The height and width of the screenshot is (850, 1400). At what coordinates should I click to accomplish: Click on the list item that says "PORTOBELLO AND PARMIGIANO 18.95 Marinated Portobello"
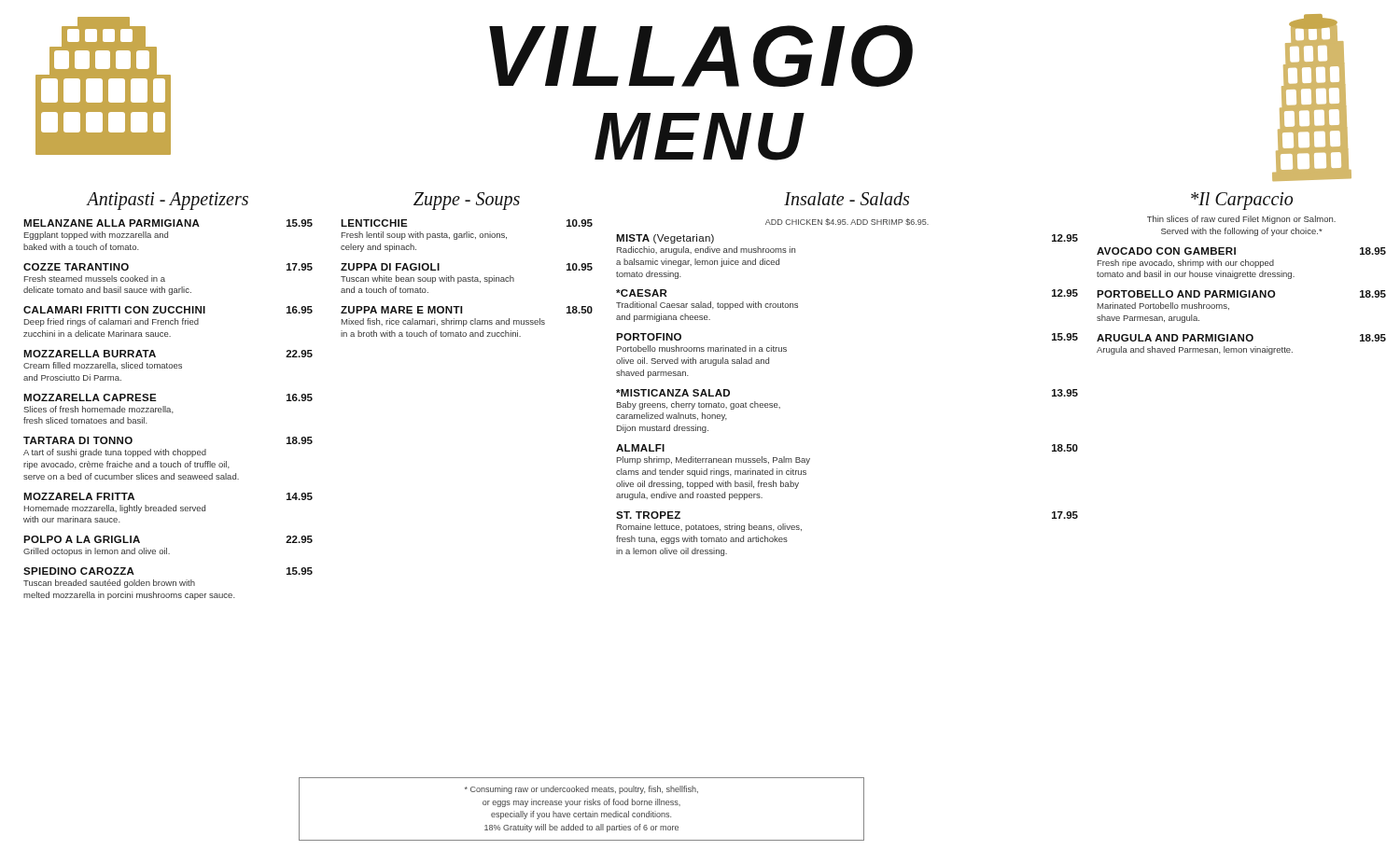pyautogui.click(x=1241, y=307)
